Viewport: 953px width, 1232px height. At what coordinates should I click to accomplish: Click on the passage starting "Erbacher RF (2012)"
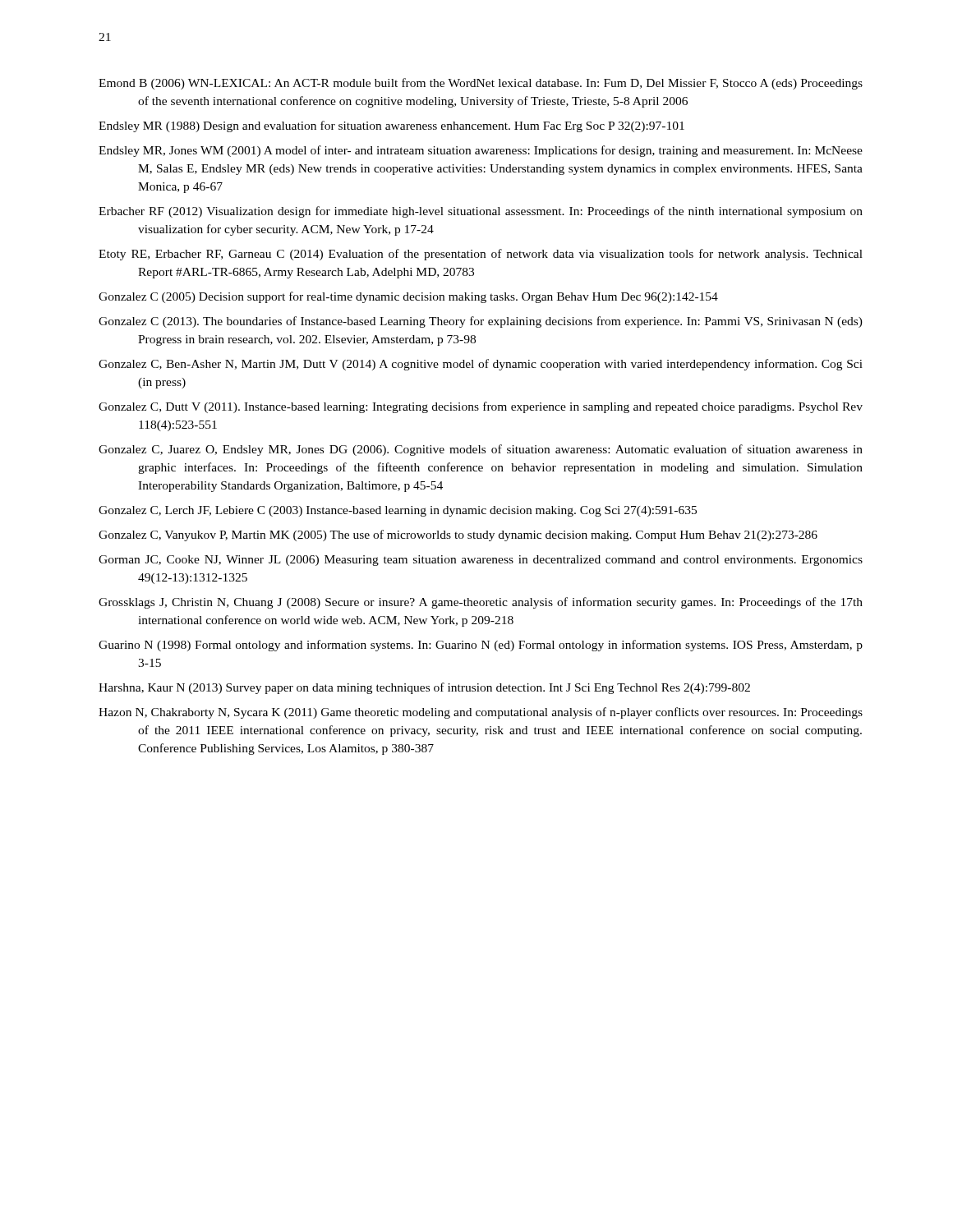pos(481,220)
